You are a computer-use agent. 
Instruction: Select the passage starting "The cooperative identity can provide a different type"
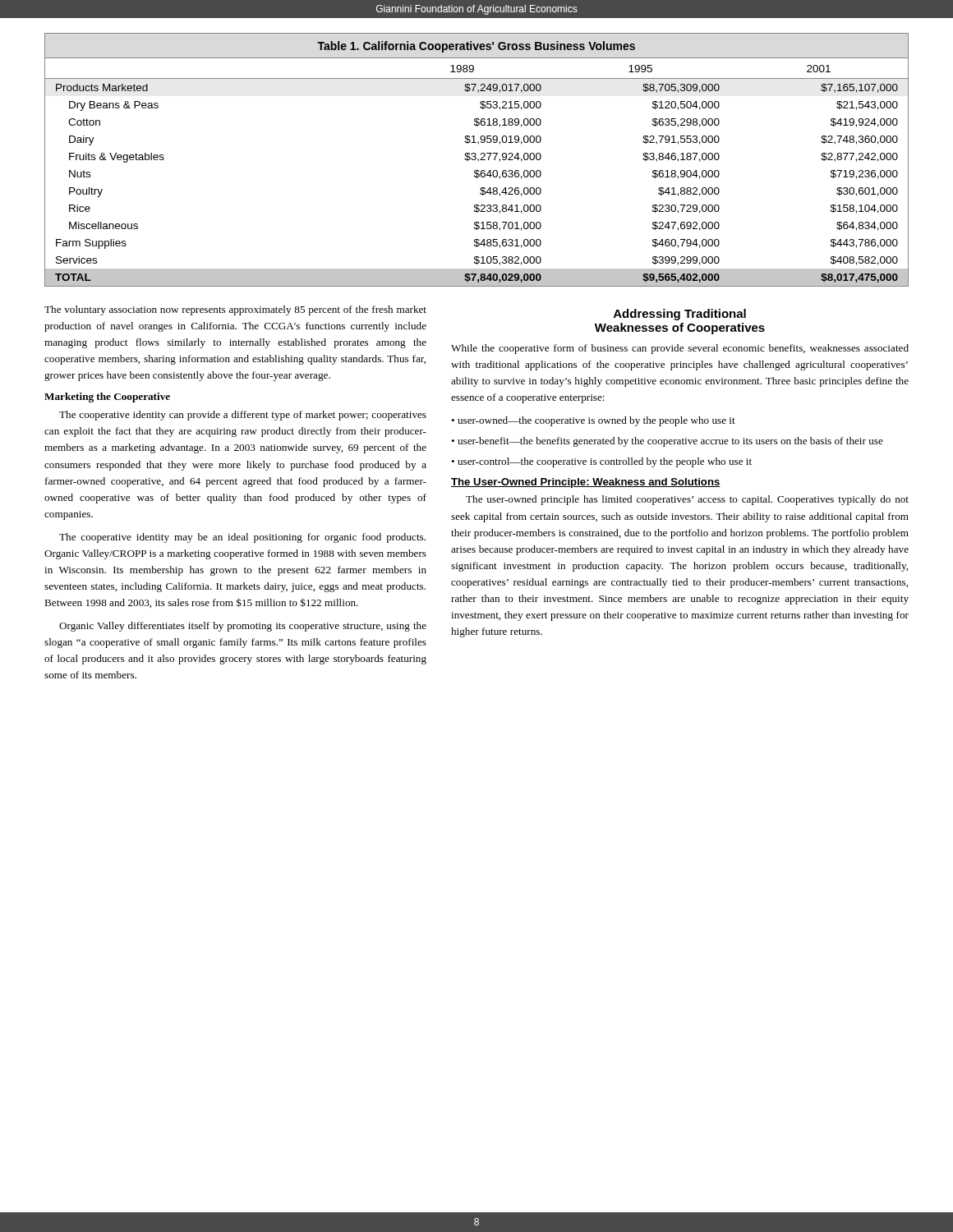[235, 464]
